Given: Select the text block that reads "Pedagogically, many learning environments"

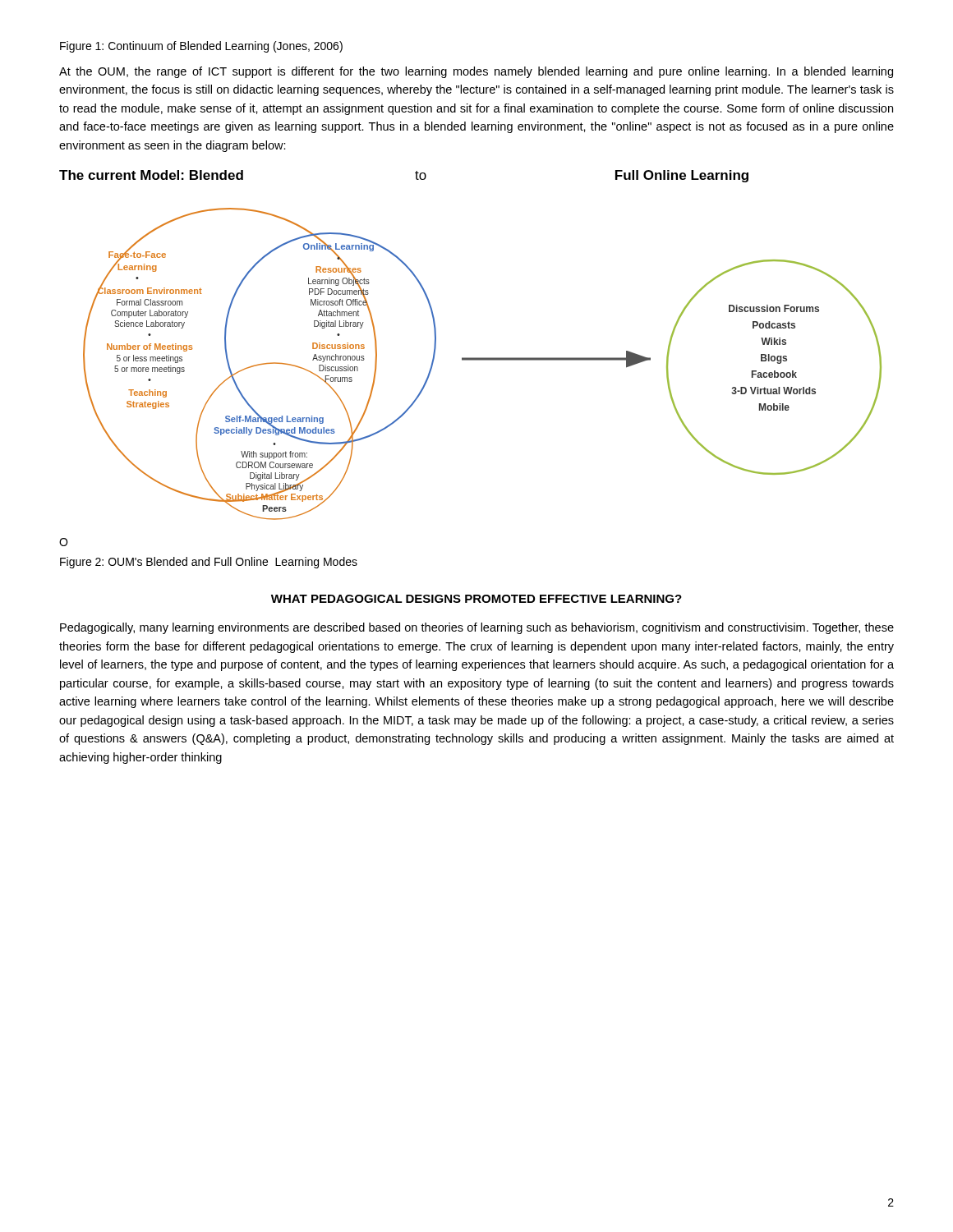Looking at the screenshot, I should coord(476,692).
